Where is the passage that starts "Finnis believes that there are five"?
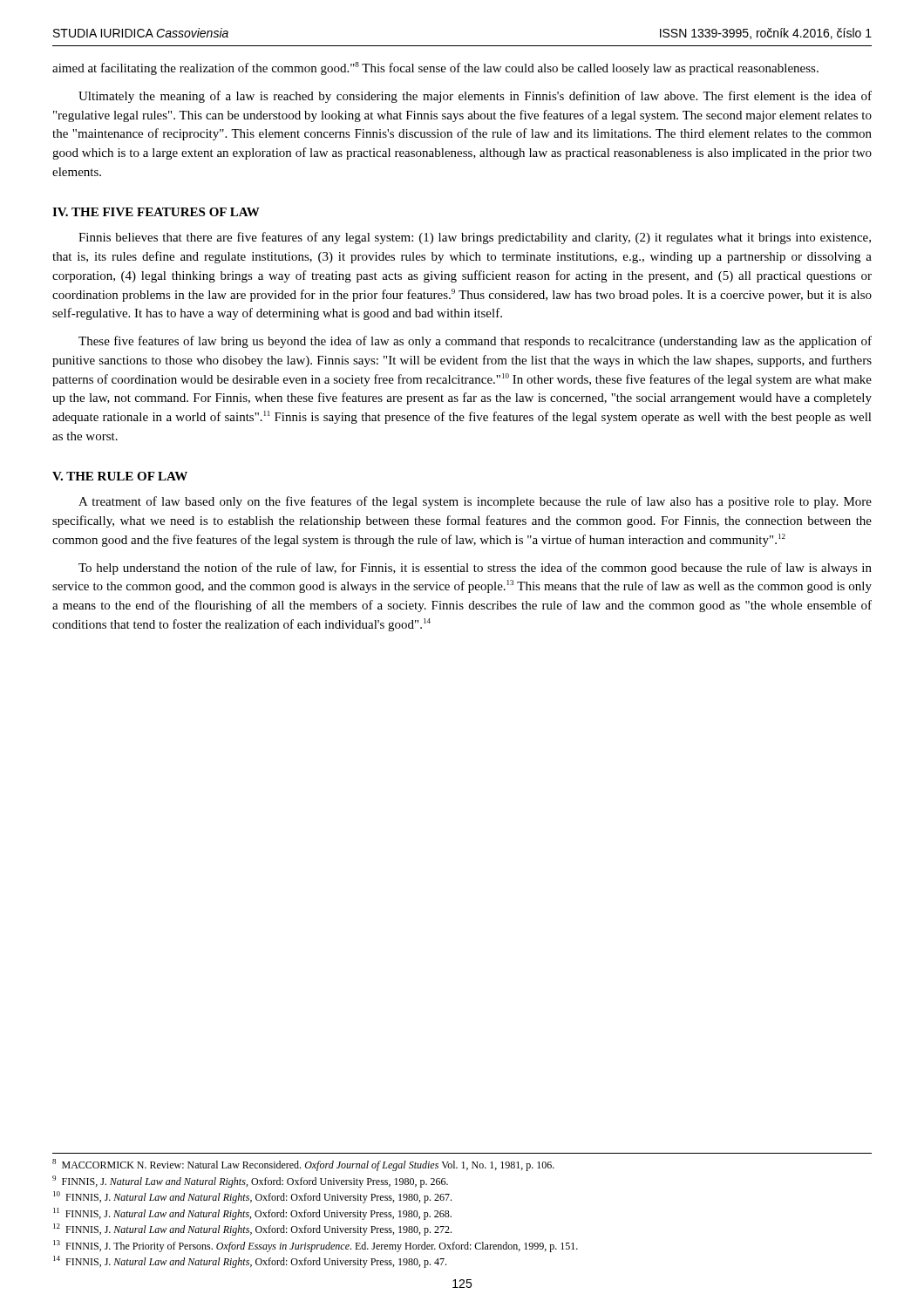This screenshot has height=1308, width=924. click(462, 276)
